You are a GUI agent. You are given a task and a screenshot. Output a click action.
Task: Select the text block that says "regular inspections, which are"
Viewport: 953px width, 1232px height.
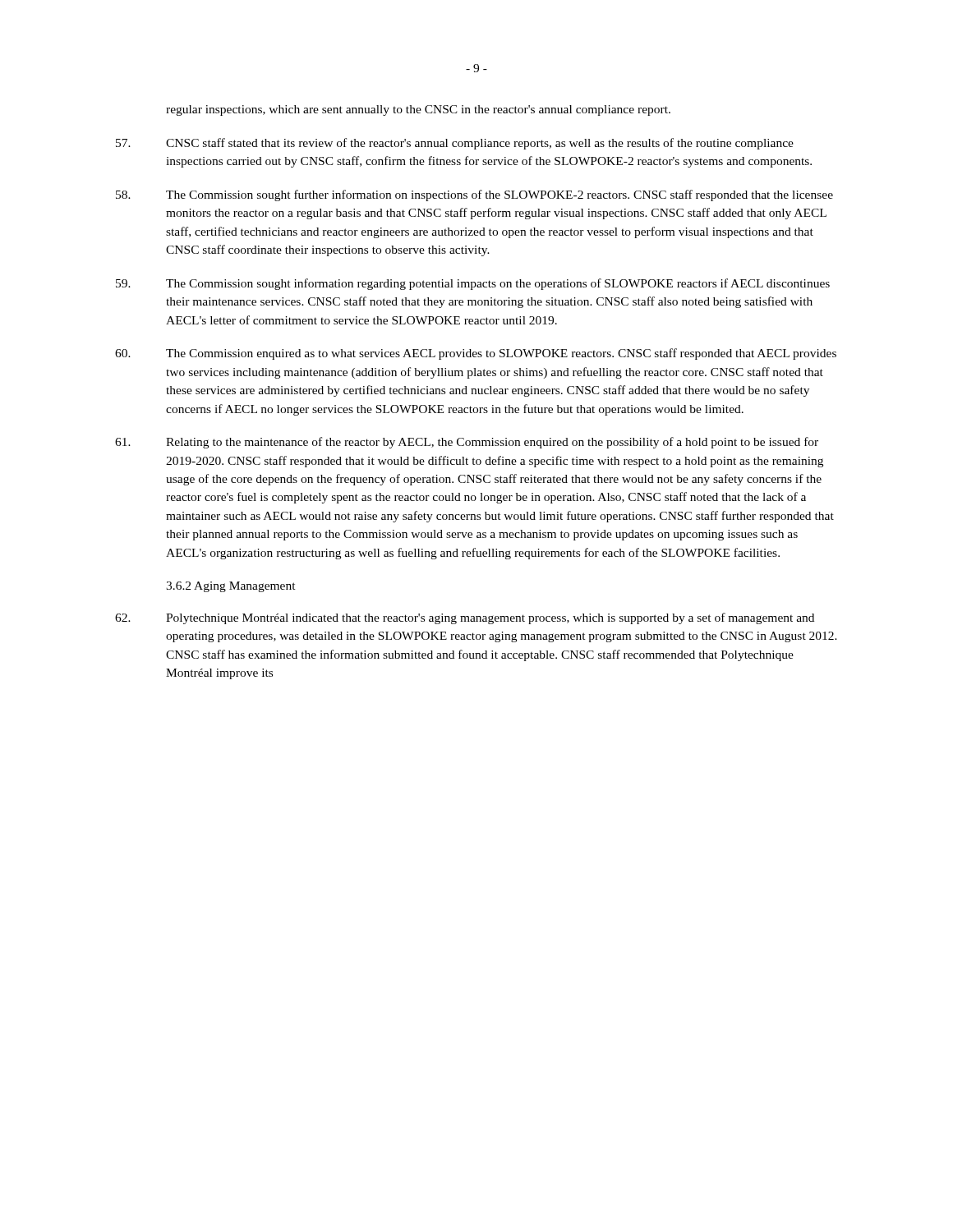[419, 109]
